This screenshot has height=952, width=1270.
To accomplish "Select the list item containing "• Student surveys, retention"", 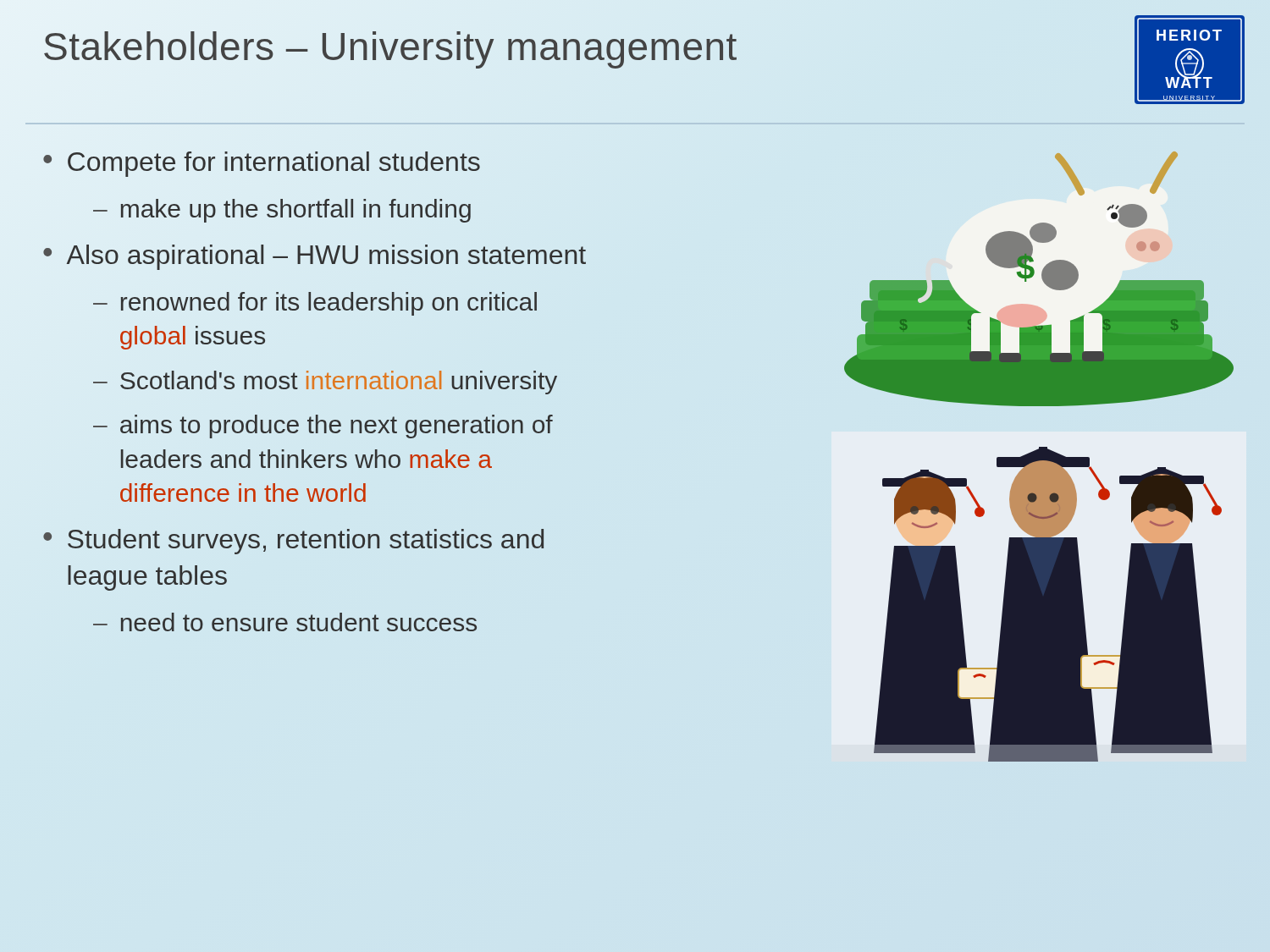I will point(294,558).
